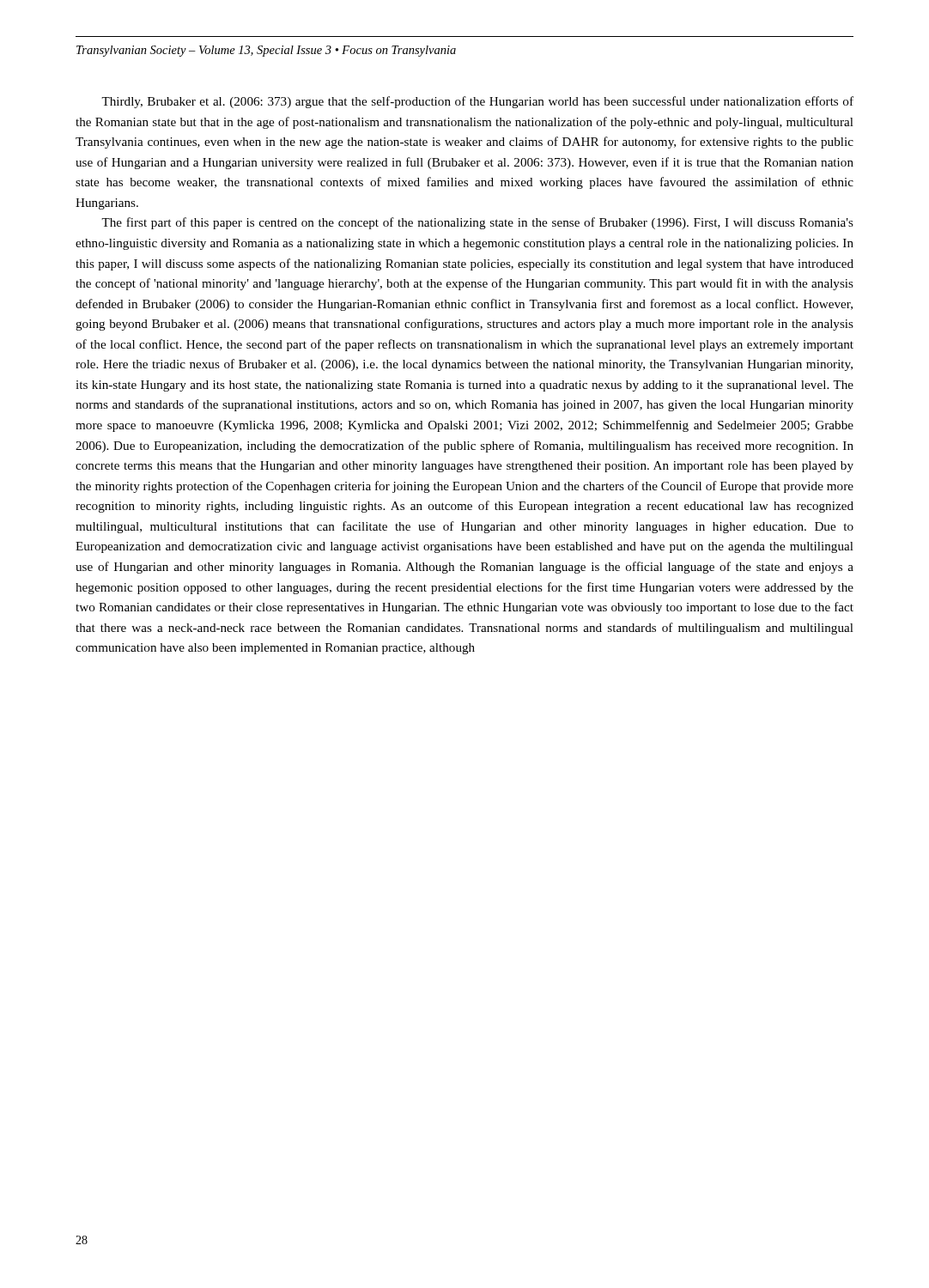
Task: Select the passage starting "The first part of this paper"
Action: pos(464,435)
